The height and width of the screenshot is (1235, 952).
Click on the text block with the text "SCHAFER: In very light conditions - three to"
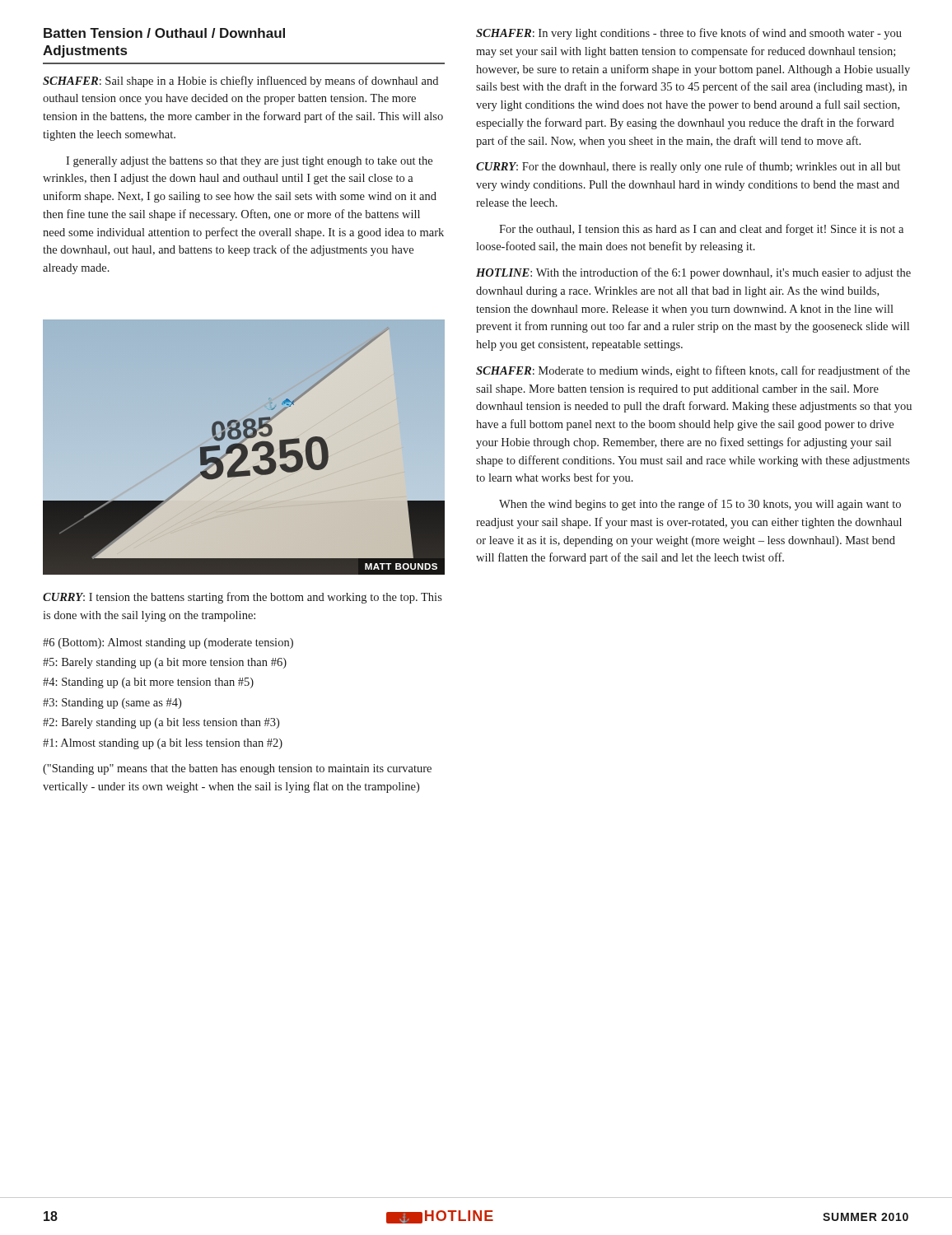tap(694, 87)
